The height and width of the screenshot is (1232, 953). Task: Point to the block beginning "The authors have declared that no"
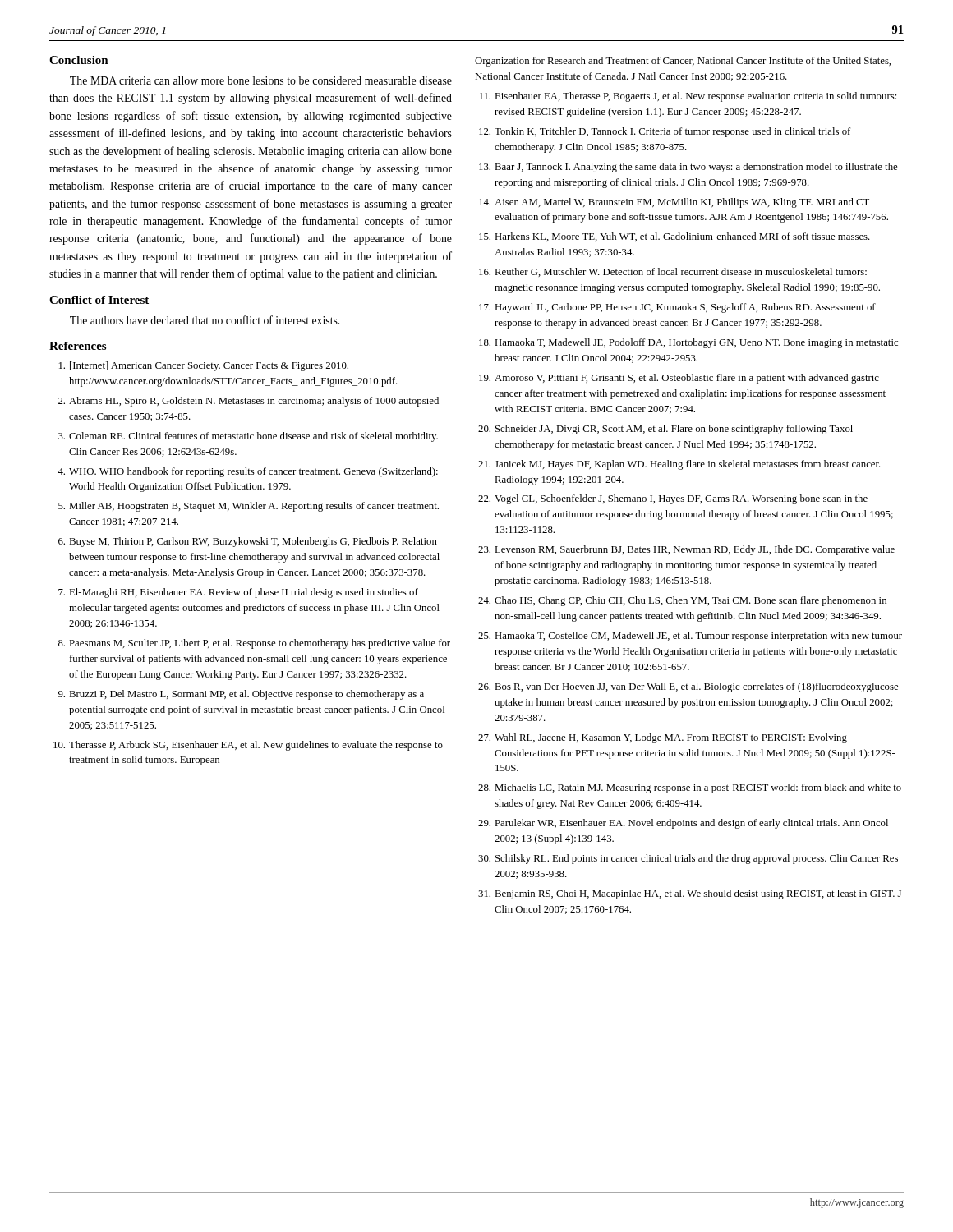[251, 320]
